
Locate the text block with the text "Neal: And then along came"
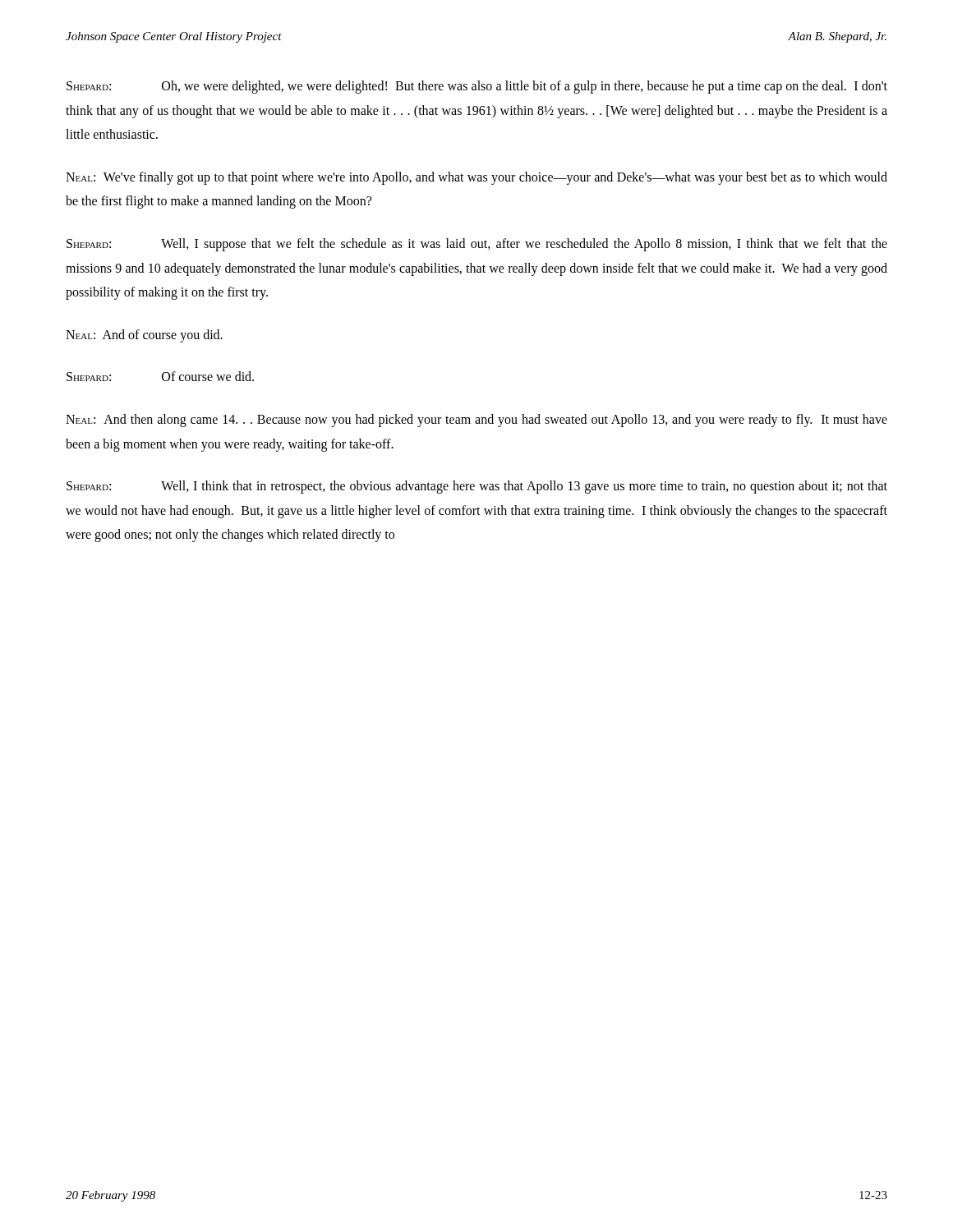(x=476, y=431)
